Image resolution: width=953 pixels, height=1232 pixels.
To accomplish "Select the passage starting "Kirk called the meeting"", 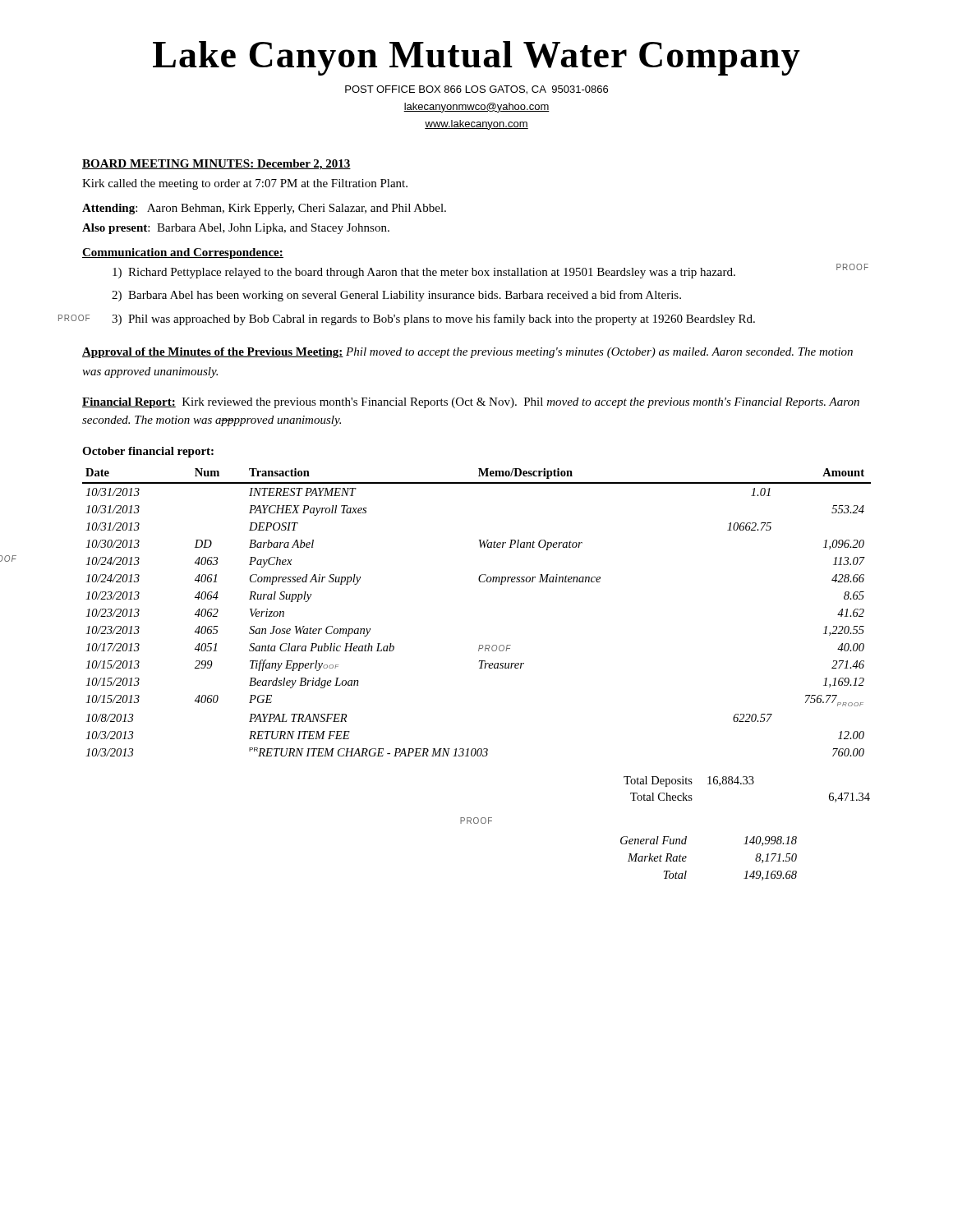I will point(245,184).
